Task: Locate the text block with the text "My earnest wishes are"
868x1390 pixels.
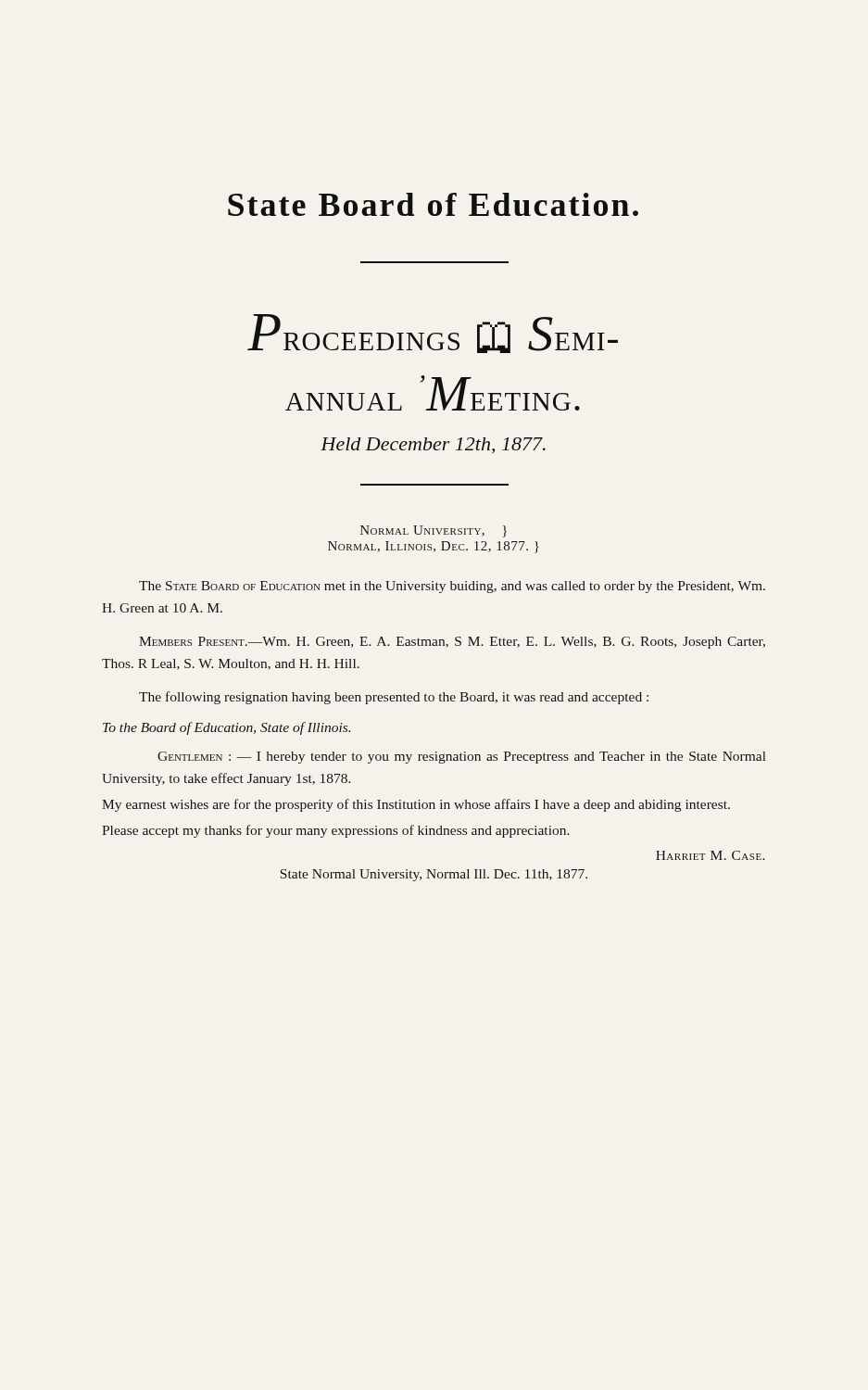Action: [x=416, y=804]
